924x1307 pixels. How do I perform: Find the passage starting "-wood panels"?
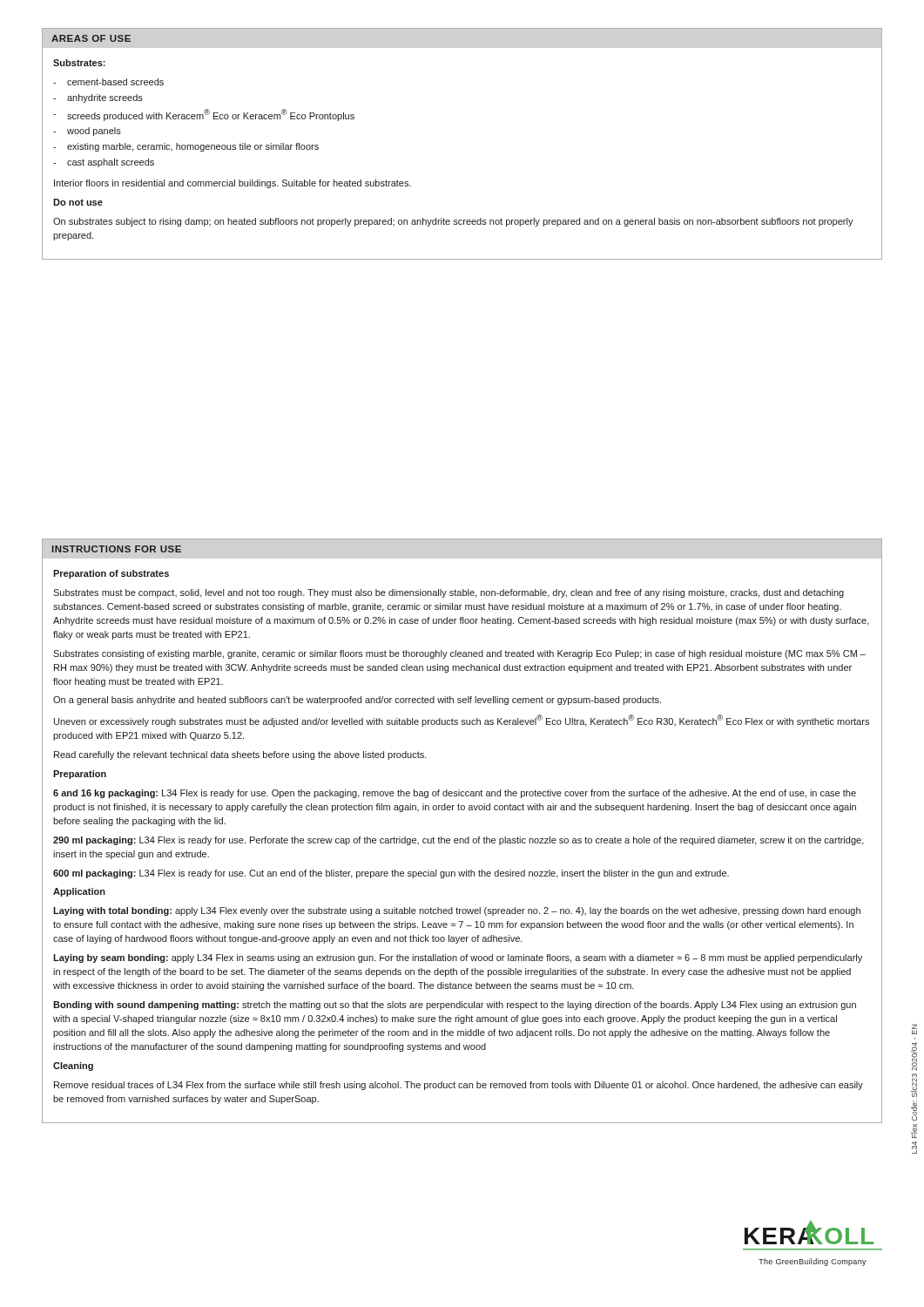click(x=87, y=132)
